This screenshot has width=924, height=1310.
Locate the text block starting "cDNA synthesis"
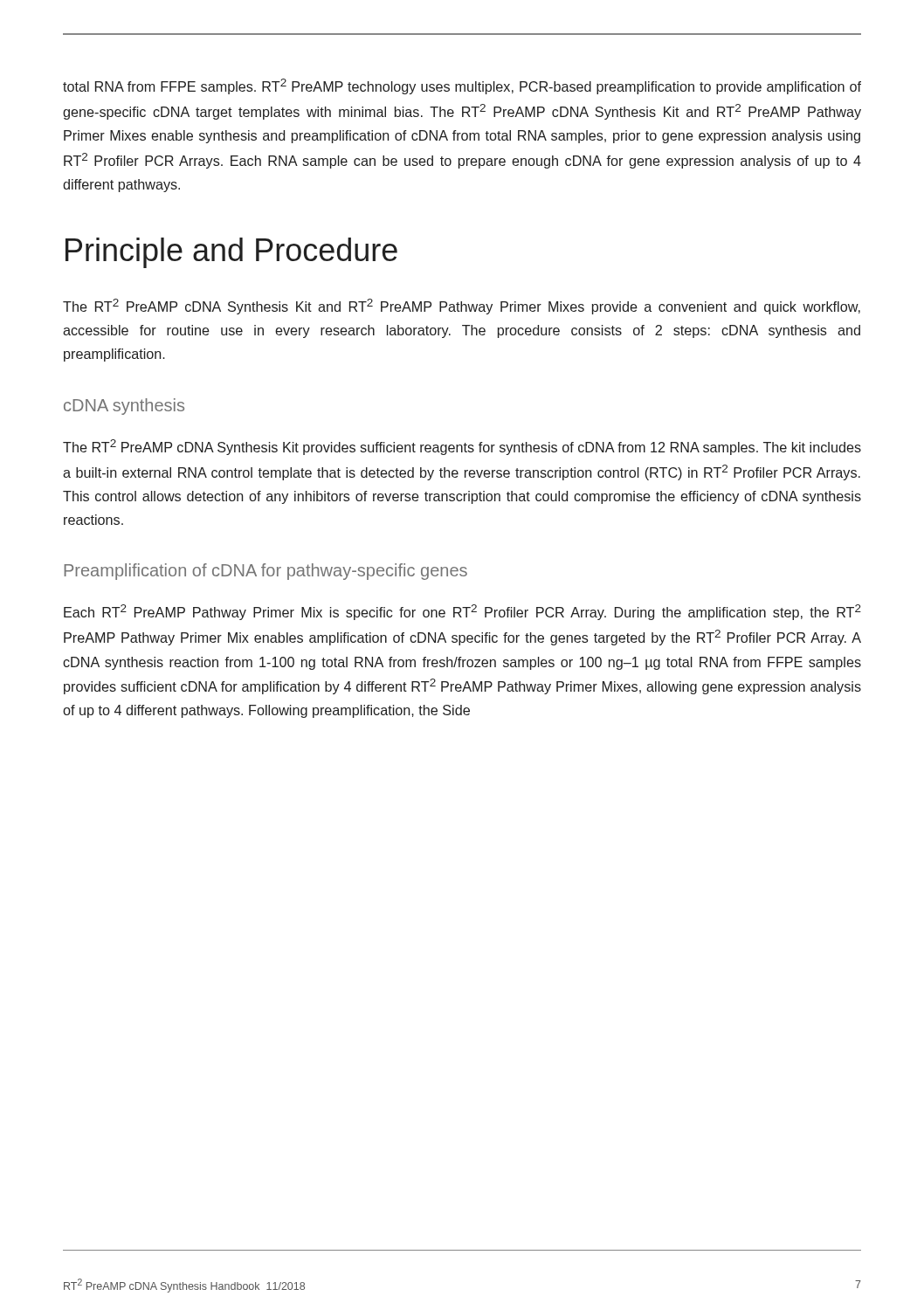124,405
